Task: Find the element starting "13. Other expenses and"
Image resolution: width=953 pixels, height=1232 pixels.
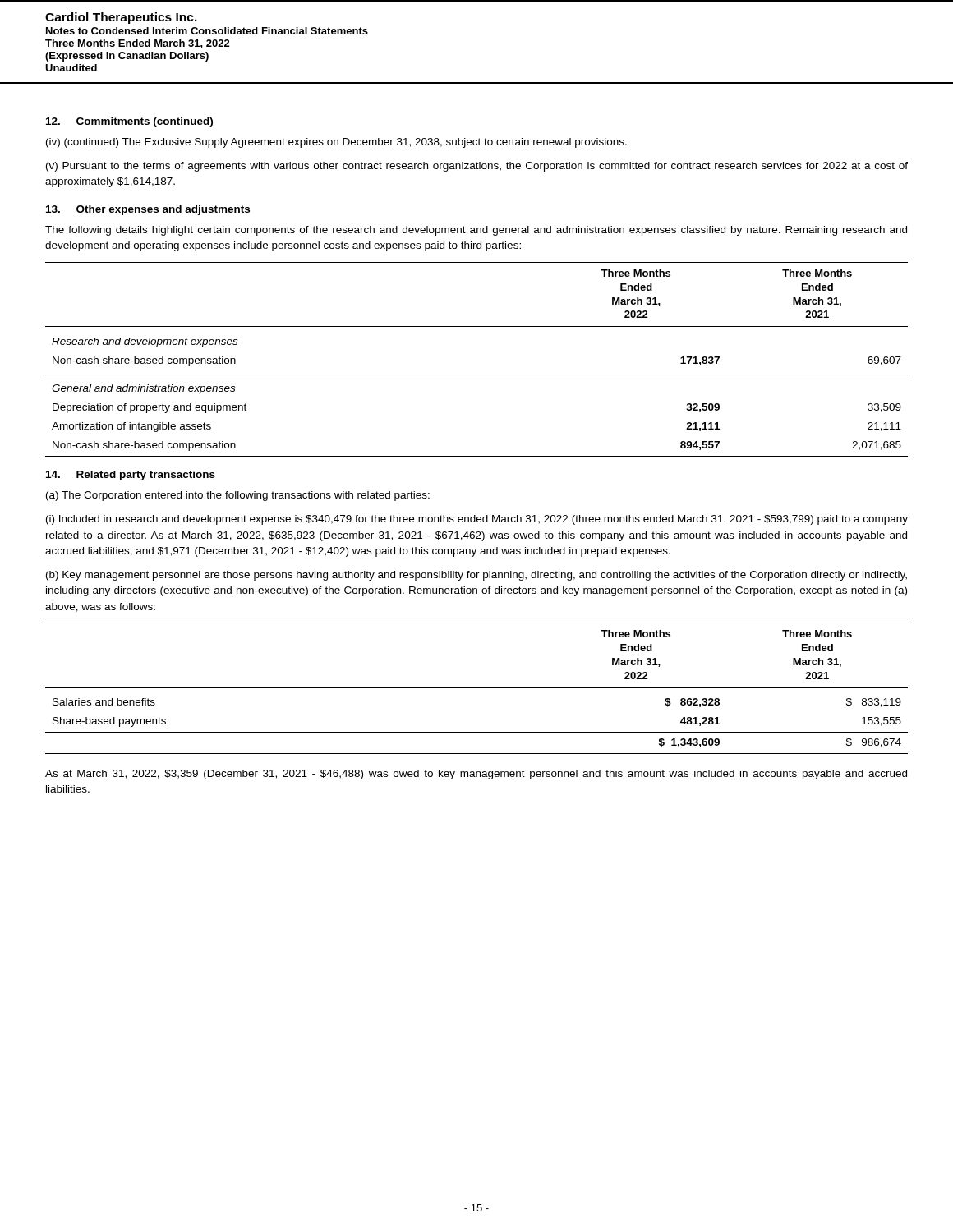Action: pos(148,209)
